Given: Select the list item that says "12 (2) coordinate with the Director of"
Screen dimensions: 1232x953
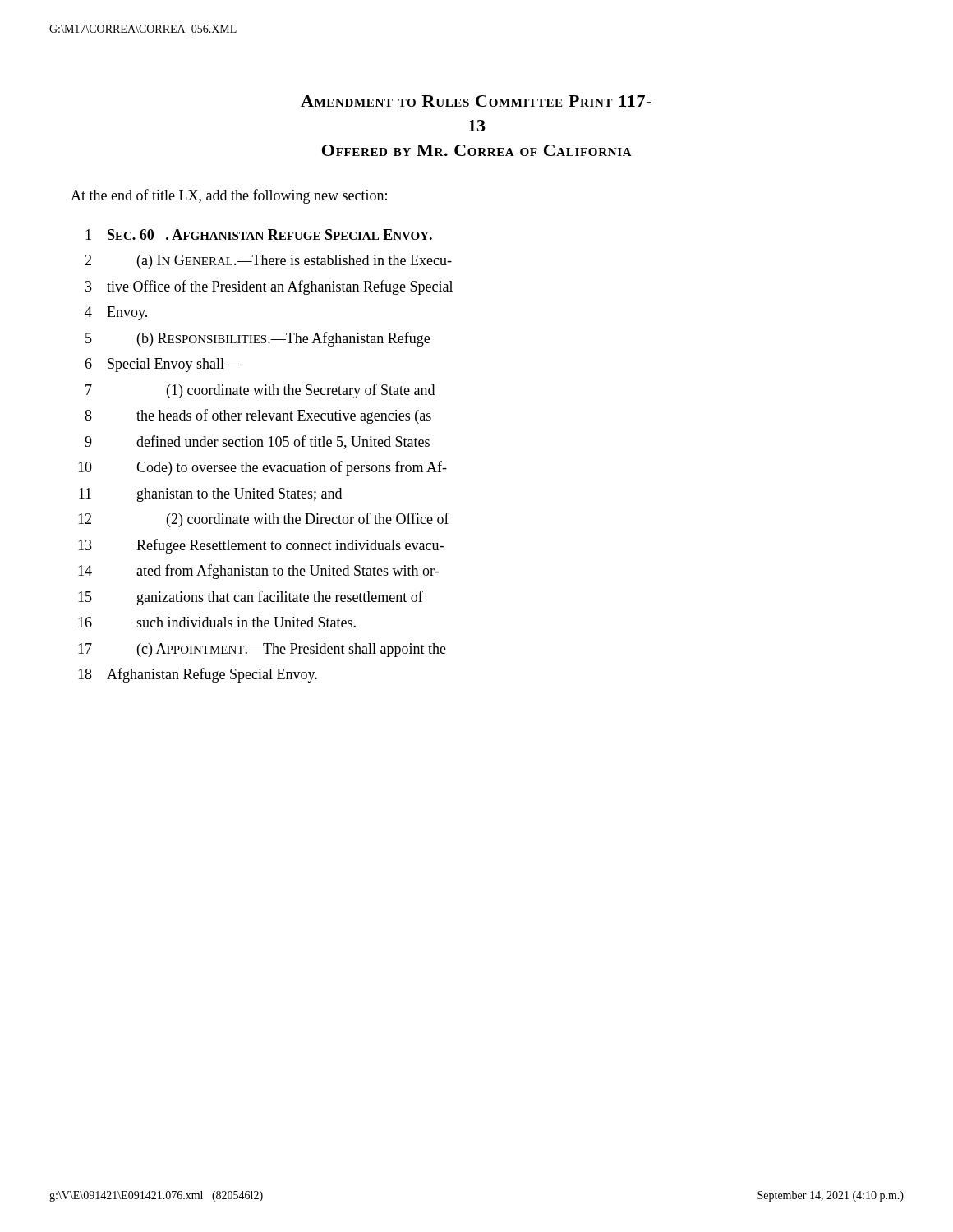Looking at the screenshot, I should pos(264,520).
